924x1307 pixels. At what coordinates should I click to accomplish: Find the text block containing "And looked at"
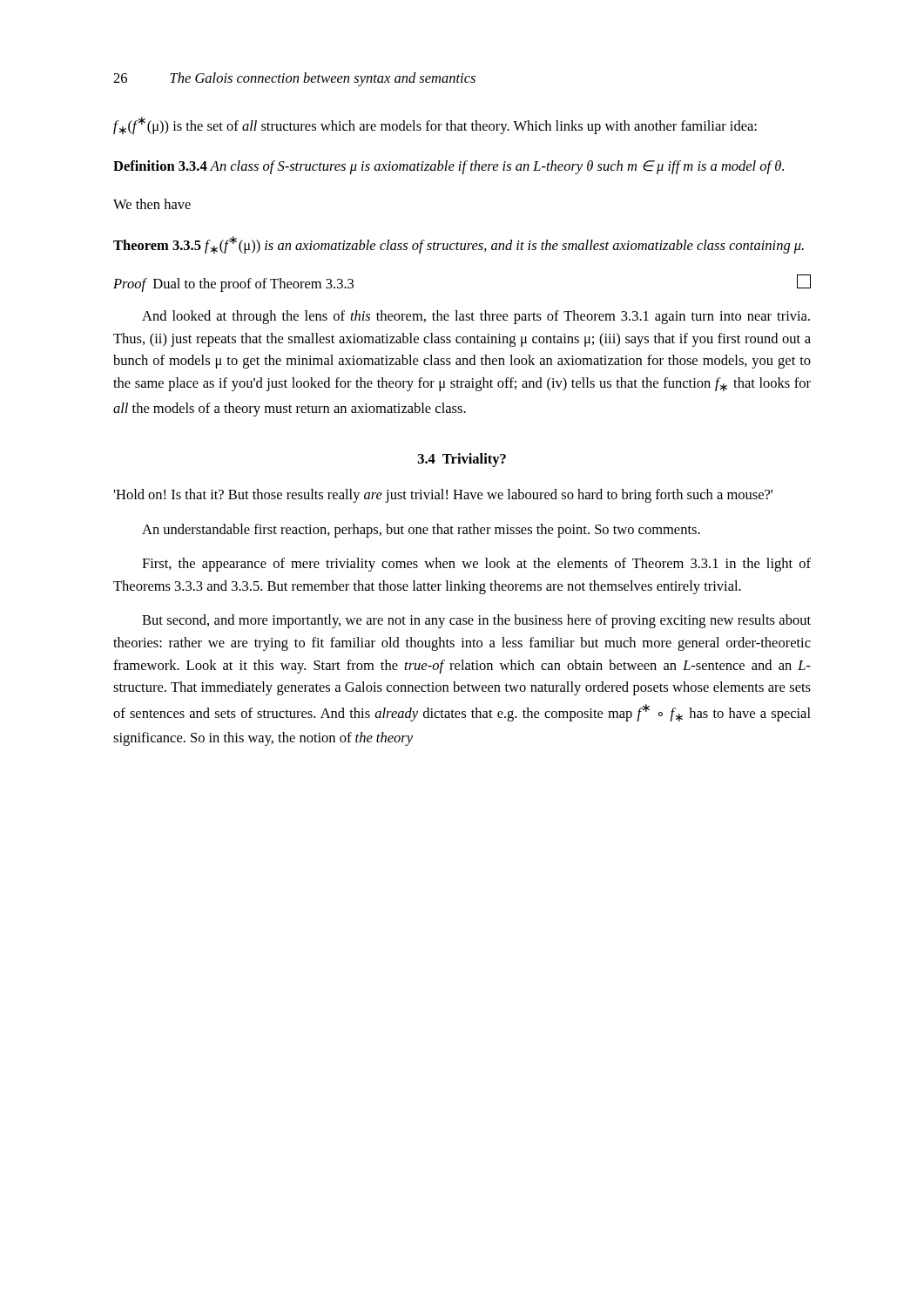[x=462, y=362]
